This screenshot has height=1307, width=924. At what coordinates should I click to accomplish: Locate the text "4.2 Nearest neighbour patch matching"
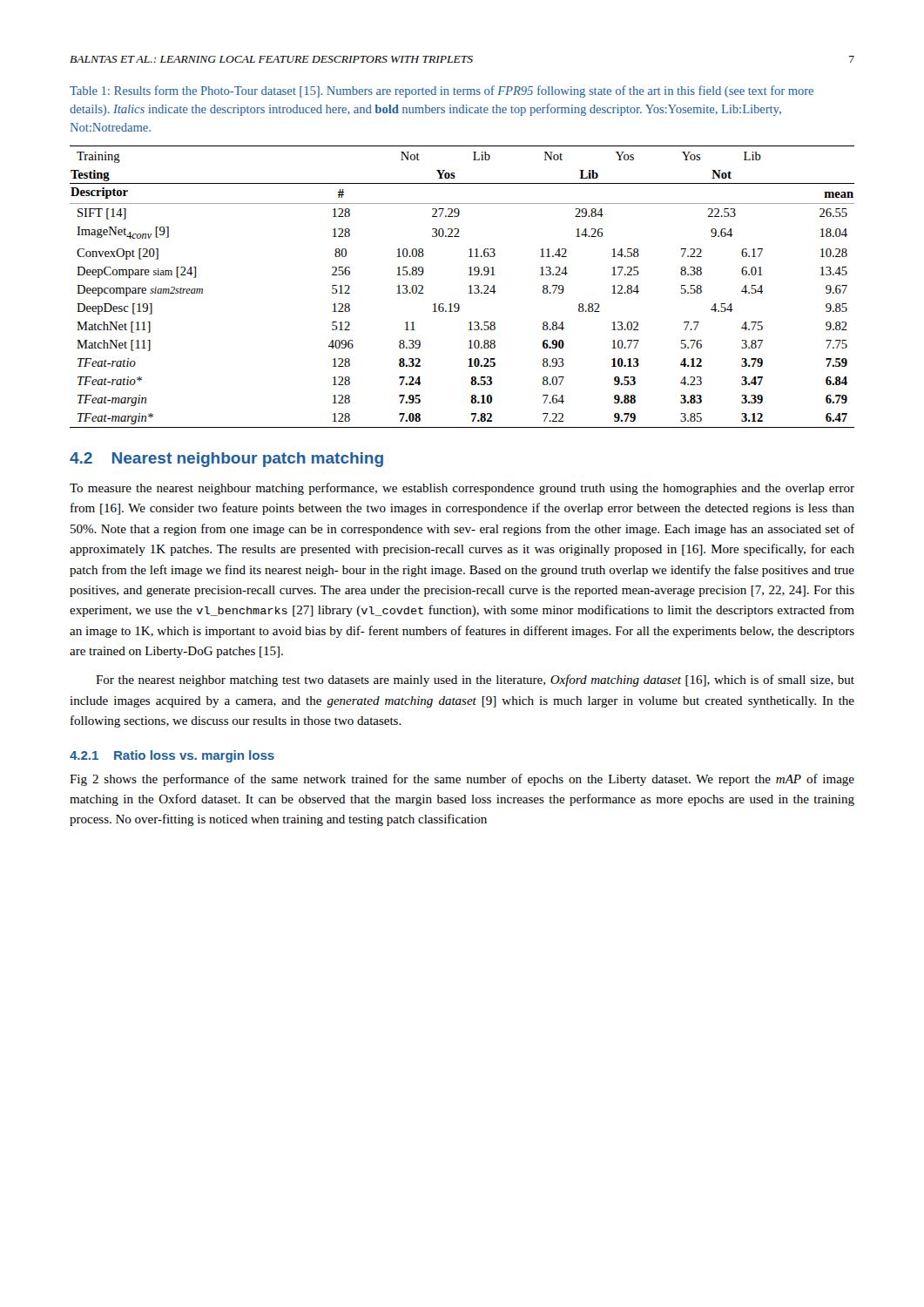227,458
